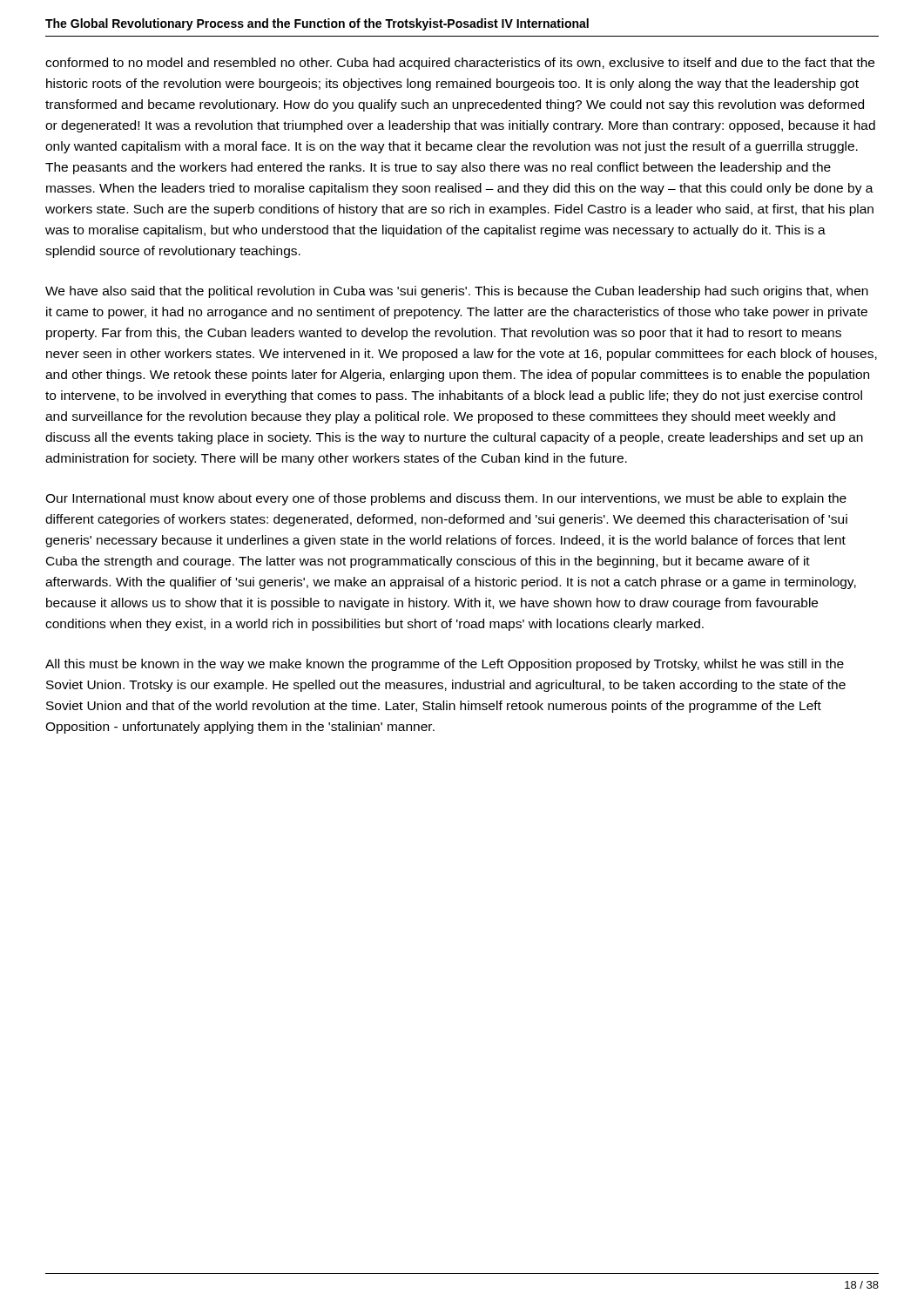The height and width of the screenshot is (1307, 924).
Task: Navigate to the text starting "We have also said that the political"
Action: [x=461, y=374]
